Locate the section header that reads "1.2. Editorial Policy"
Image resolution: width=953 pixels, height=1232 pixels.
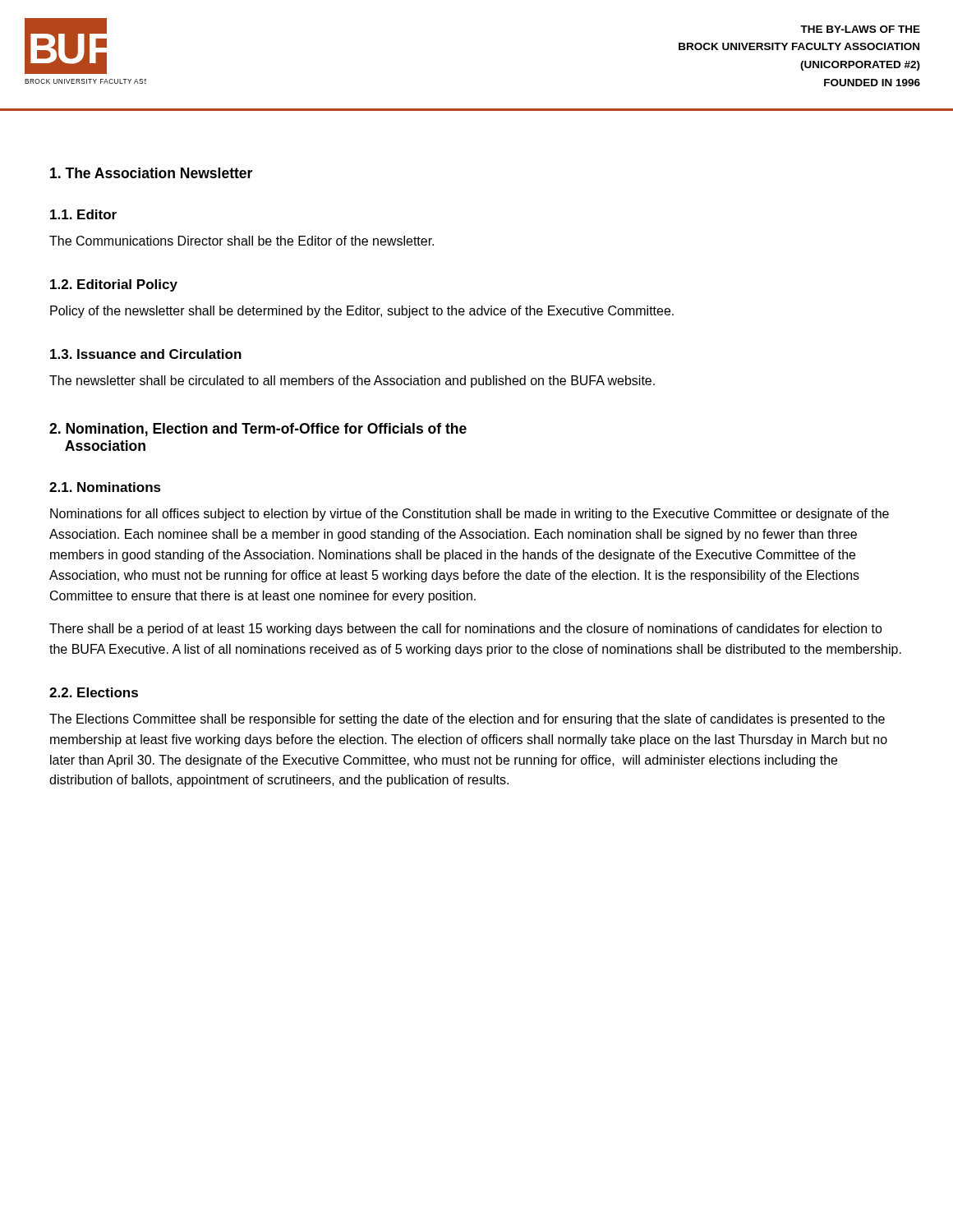(x=113, y=284)
